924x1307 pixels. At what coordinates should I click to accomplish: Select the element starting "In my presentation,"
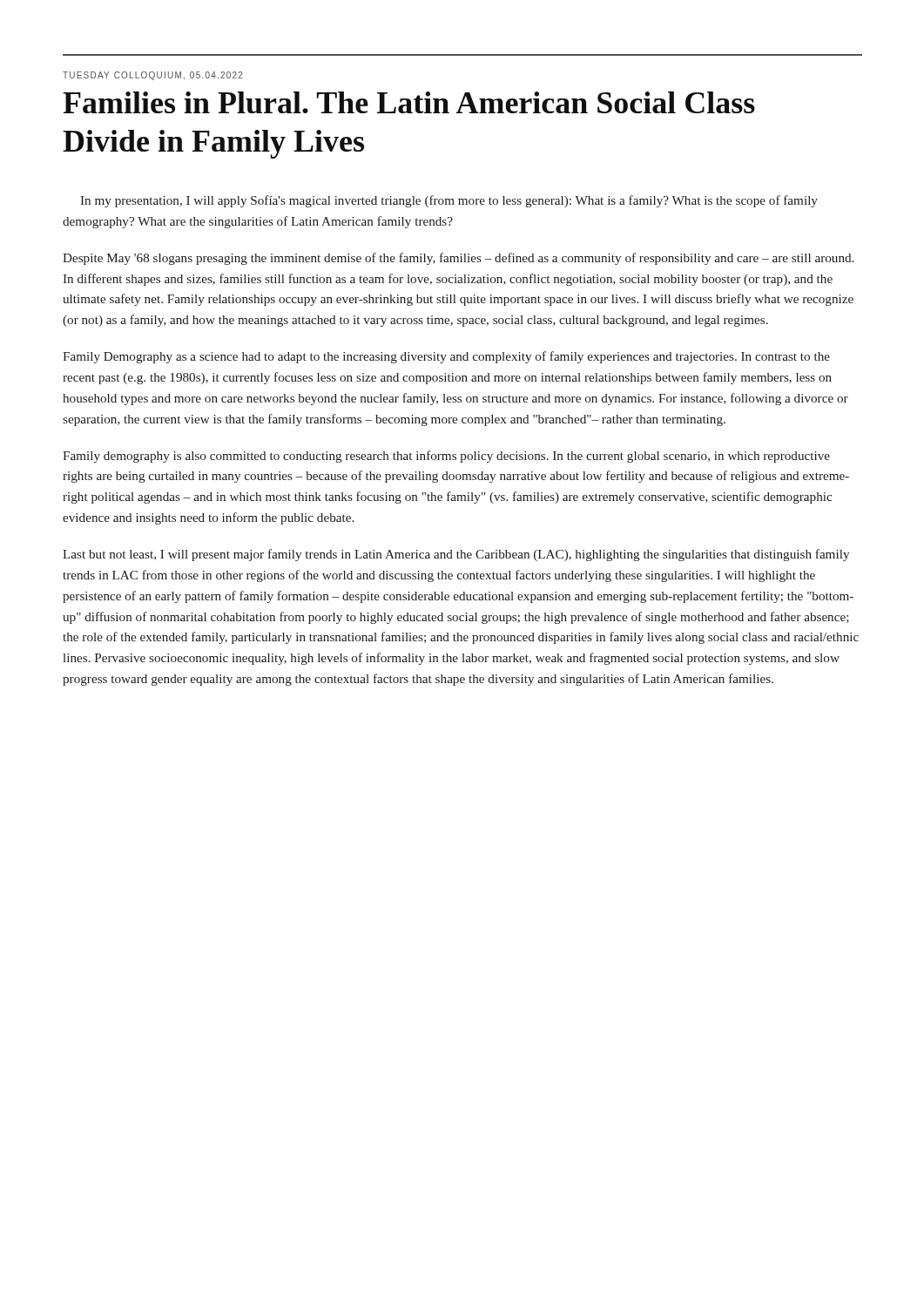pyautogui.click(x=449, y=201)
